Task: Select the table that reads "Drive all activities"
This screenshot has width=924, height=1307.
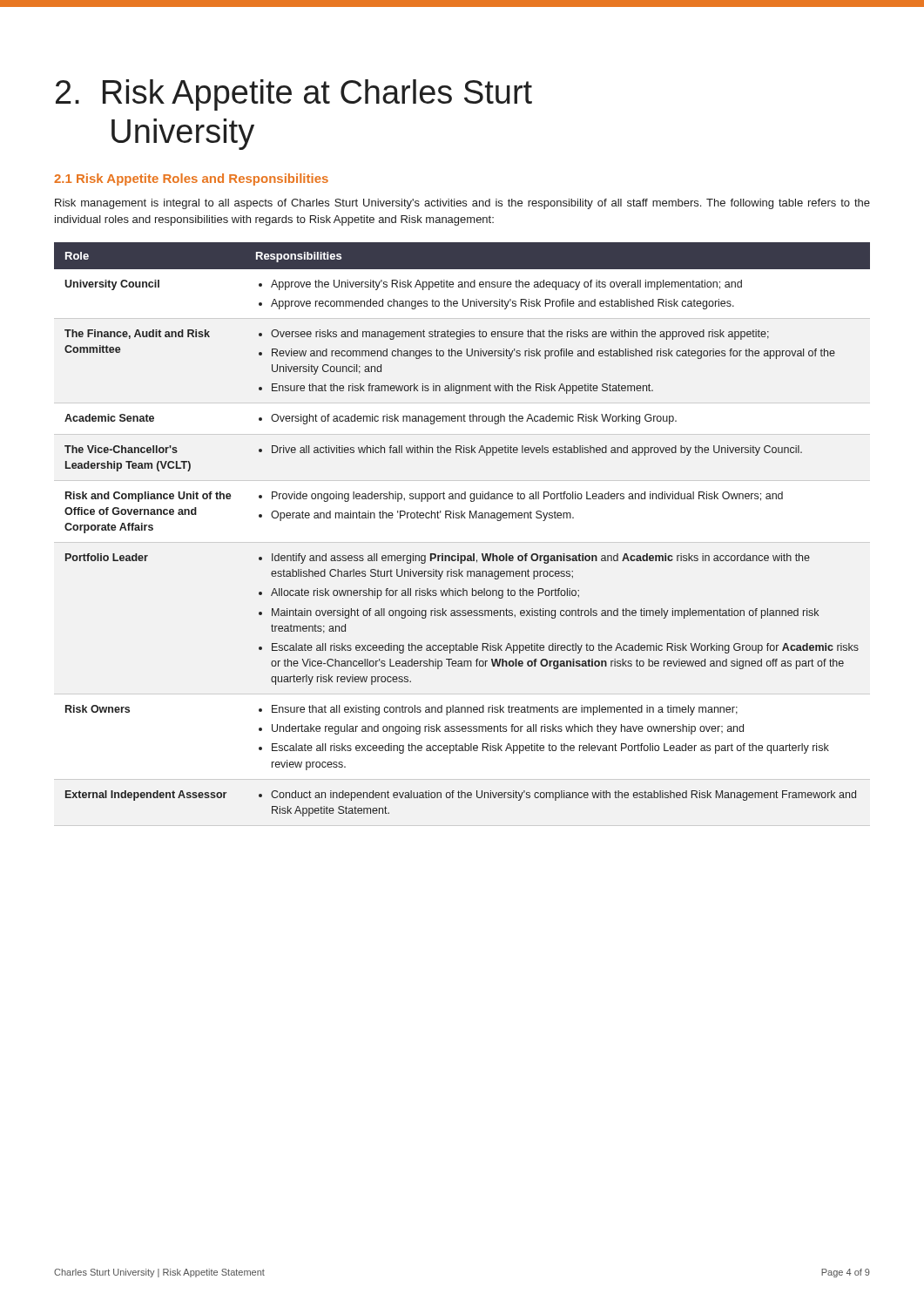Action: [462, 534]
